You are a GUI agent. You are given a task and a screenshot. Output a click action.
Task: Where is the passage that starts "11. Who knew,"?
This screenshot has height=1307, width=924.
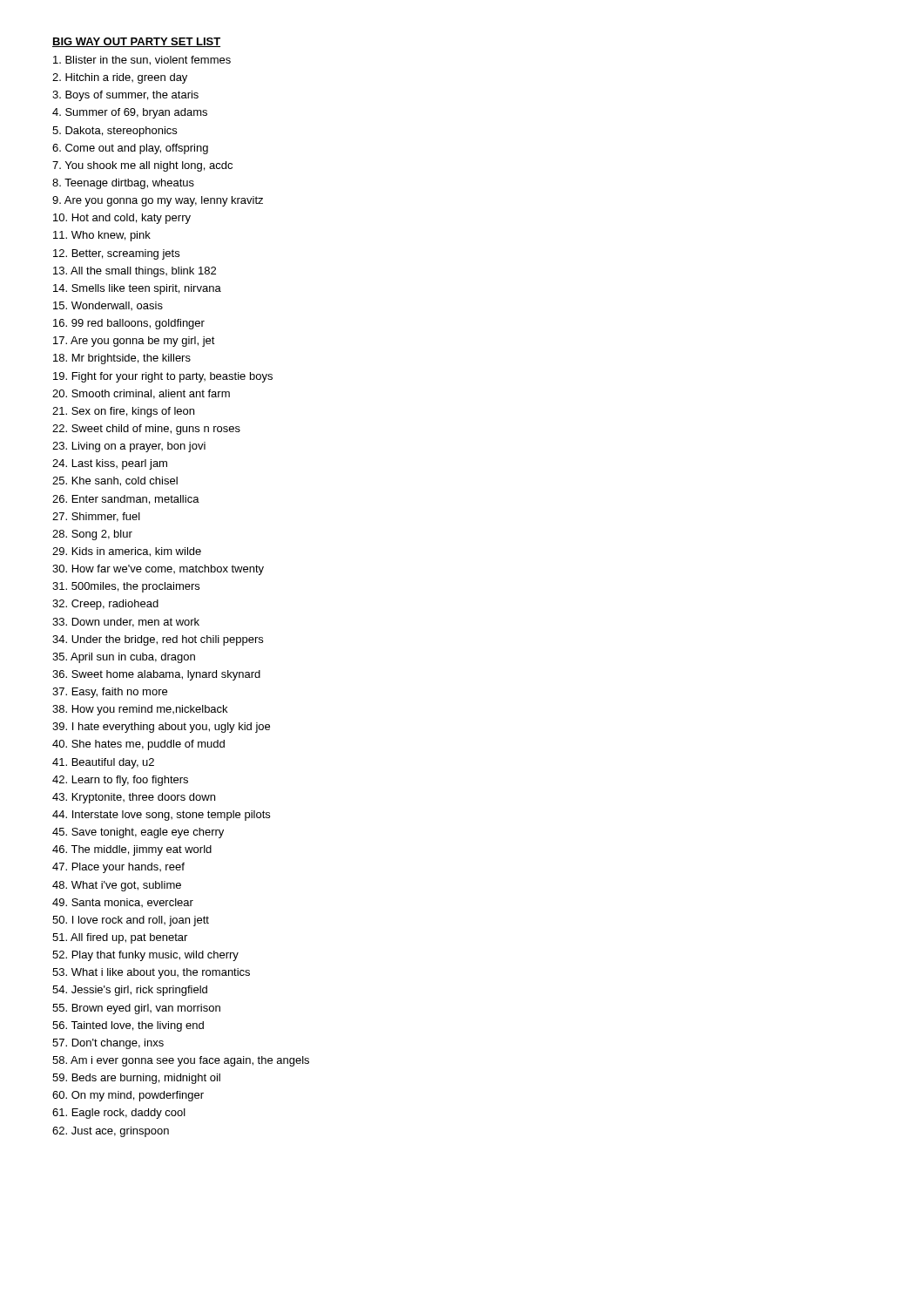(x=101, y=235)
